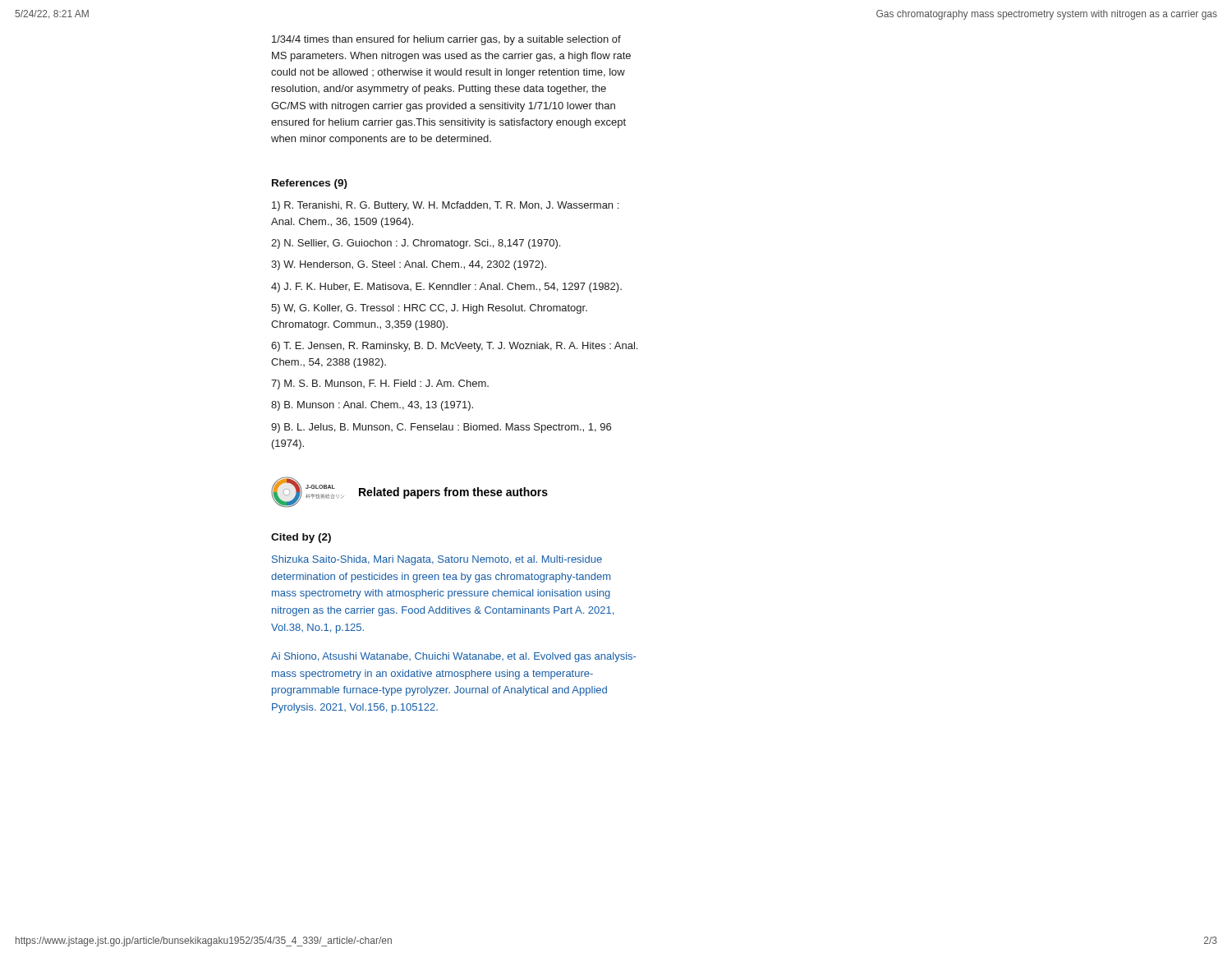Find the list item with the text "3) W. Henderson,"
The height and width of the screenshot is (953, 1232).
[409, 264]
